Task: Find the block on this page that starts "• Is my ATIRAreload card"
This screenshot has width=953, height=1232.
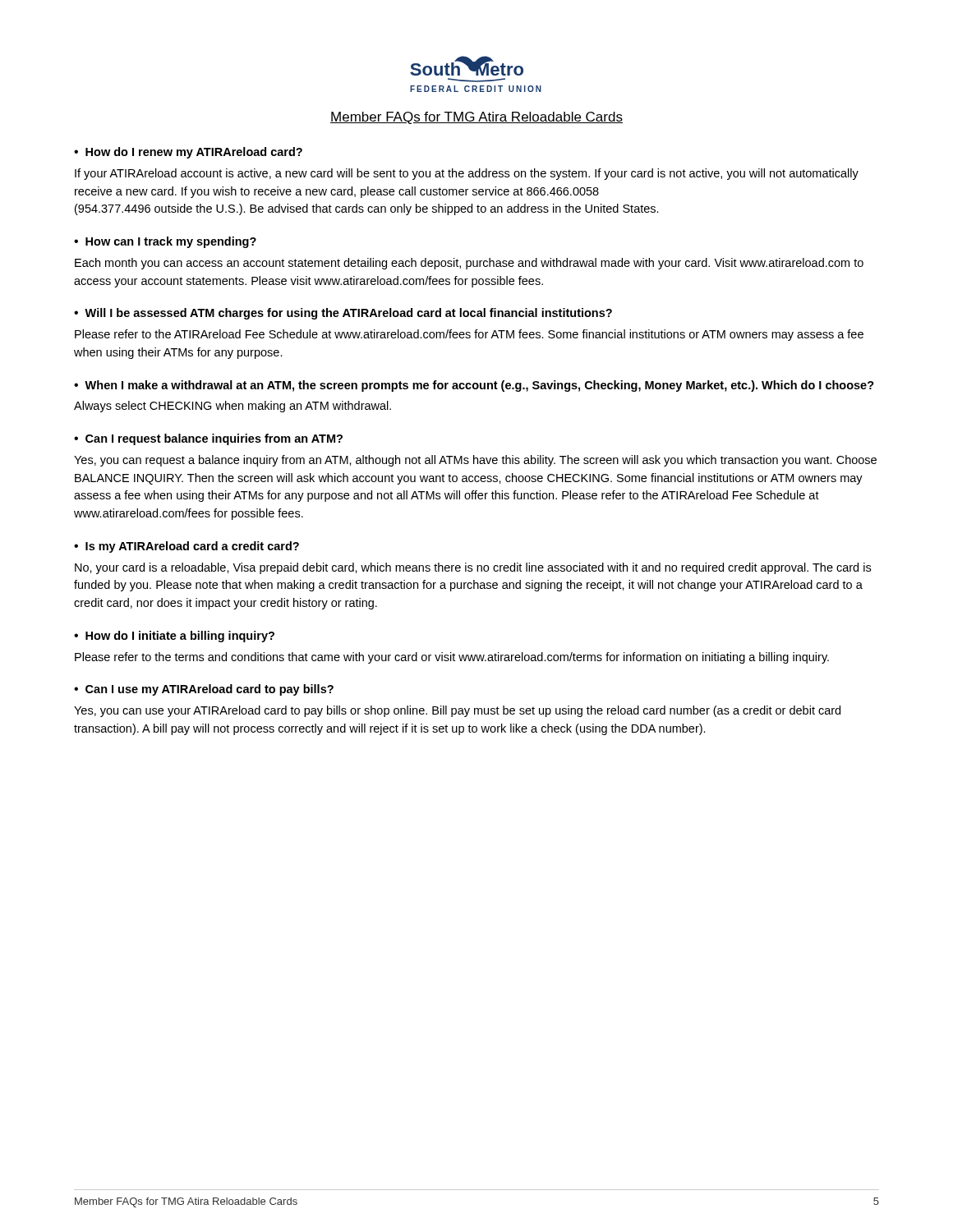Action: click(476, 575)
